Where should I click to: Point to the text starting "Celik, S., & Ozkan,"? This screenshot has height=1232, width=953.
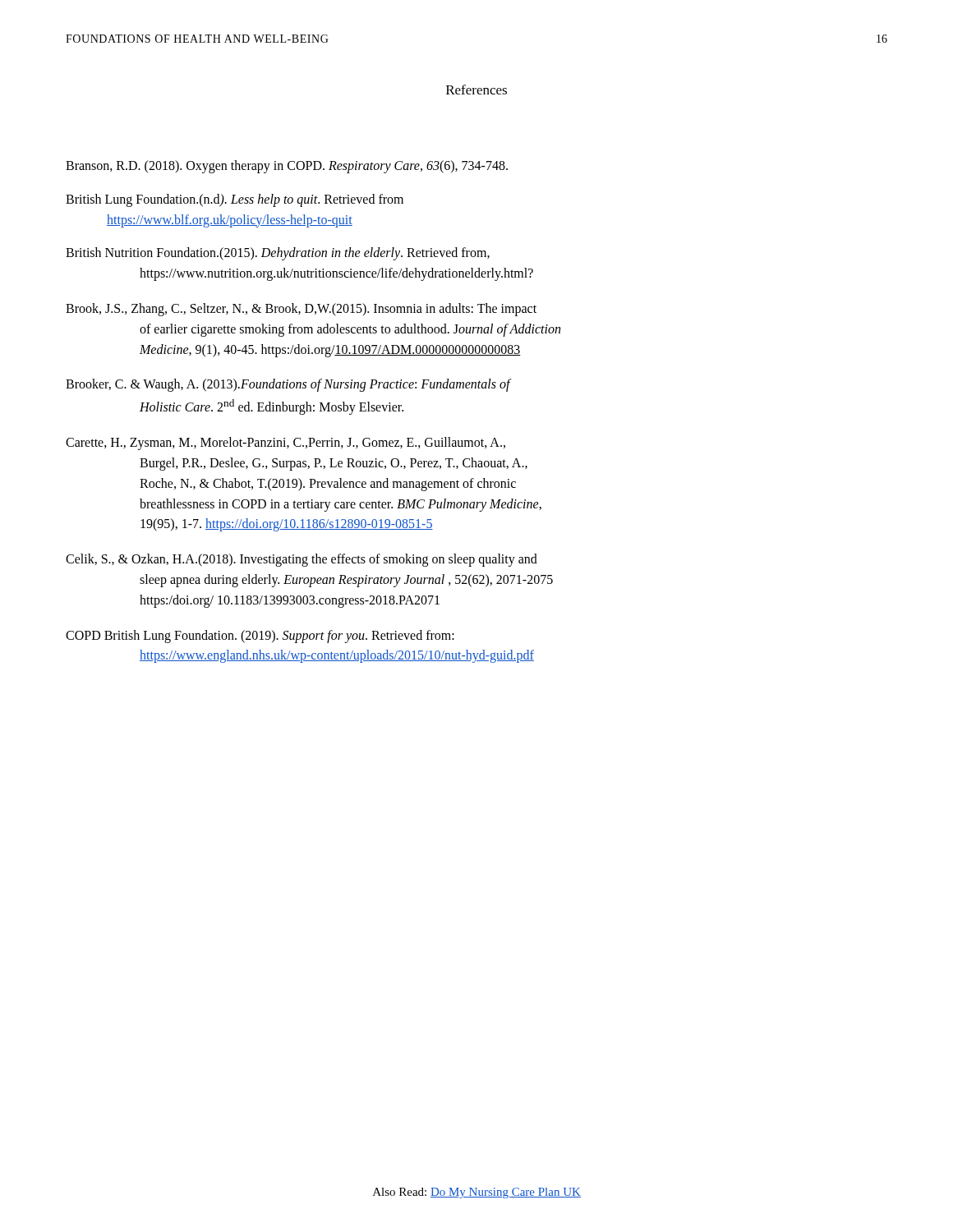(x=476, y=582)
